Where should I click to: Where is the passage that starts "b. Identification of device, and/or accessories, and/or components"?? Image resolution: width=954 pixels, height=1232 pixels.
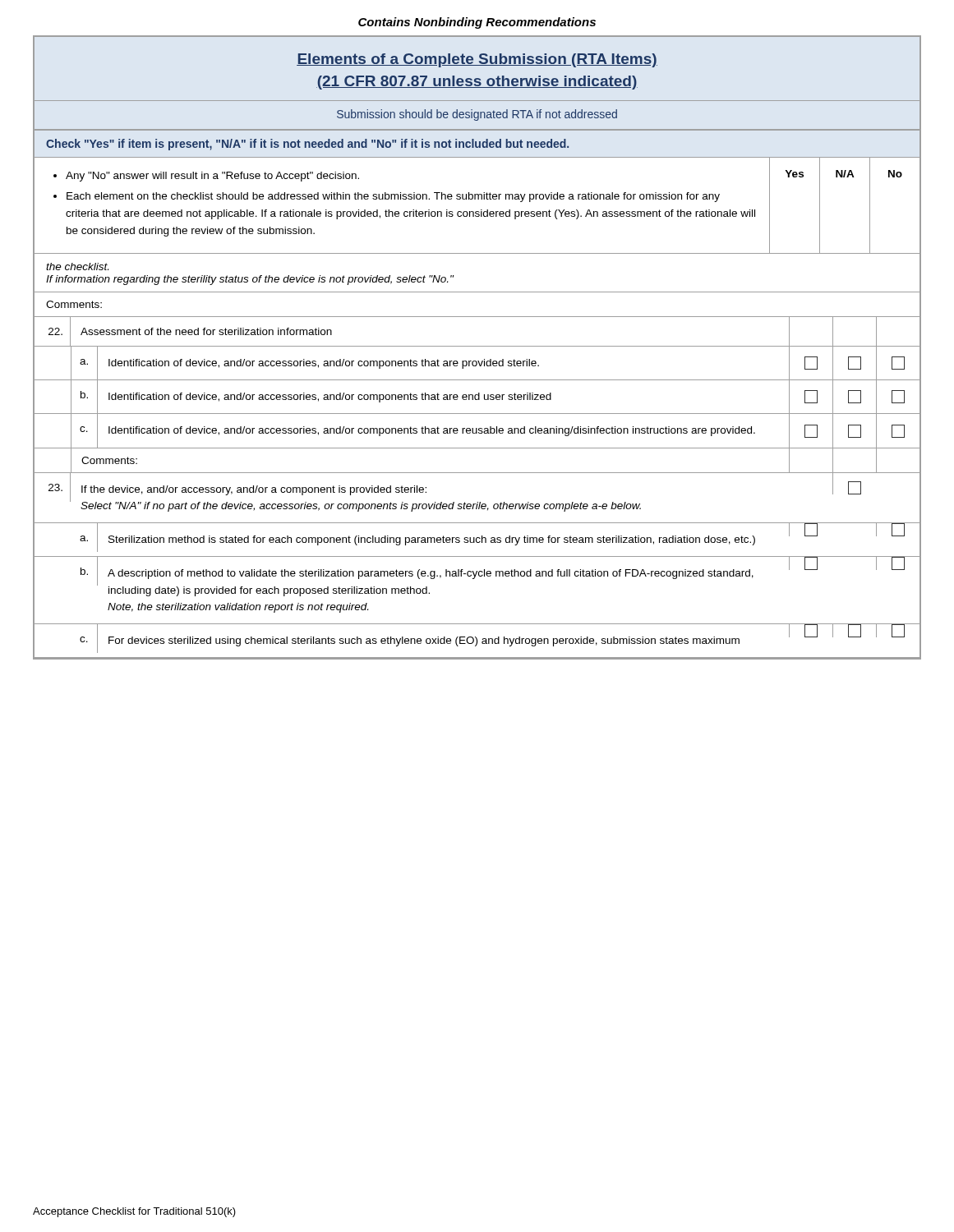pyautogui.click(x=477, y=397)
